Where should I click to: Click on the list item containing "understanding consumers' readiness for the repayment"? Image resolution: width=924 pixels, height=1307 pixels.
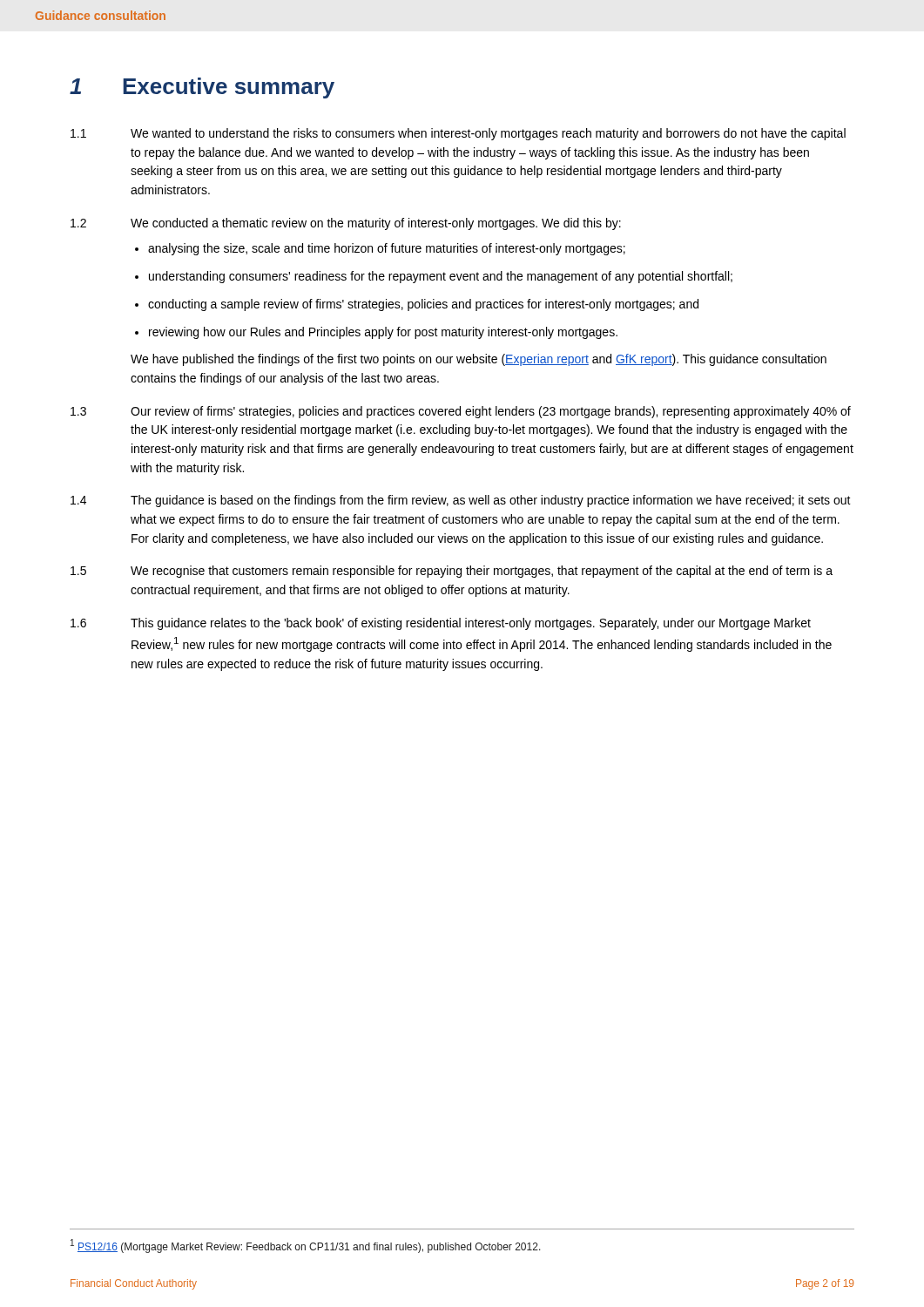pos(441,276)
